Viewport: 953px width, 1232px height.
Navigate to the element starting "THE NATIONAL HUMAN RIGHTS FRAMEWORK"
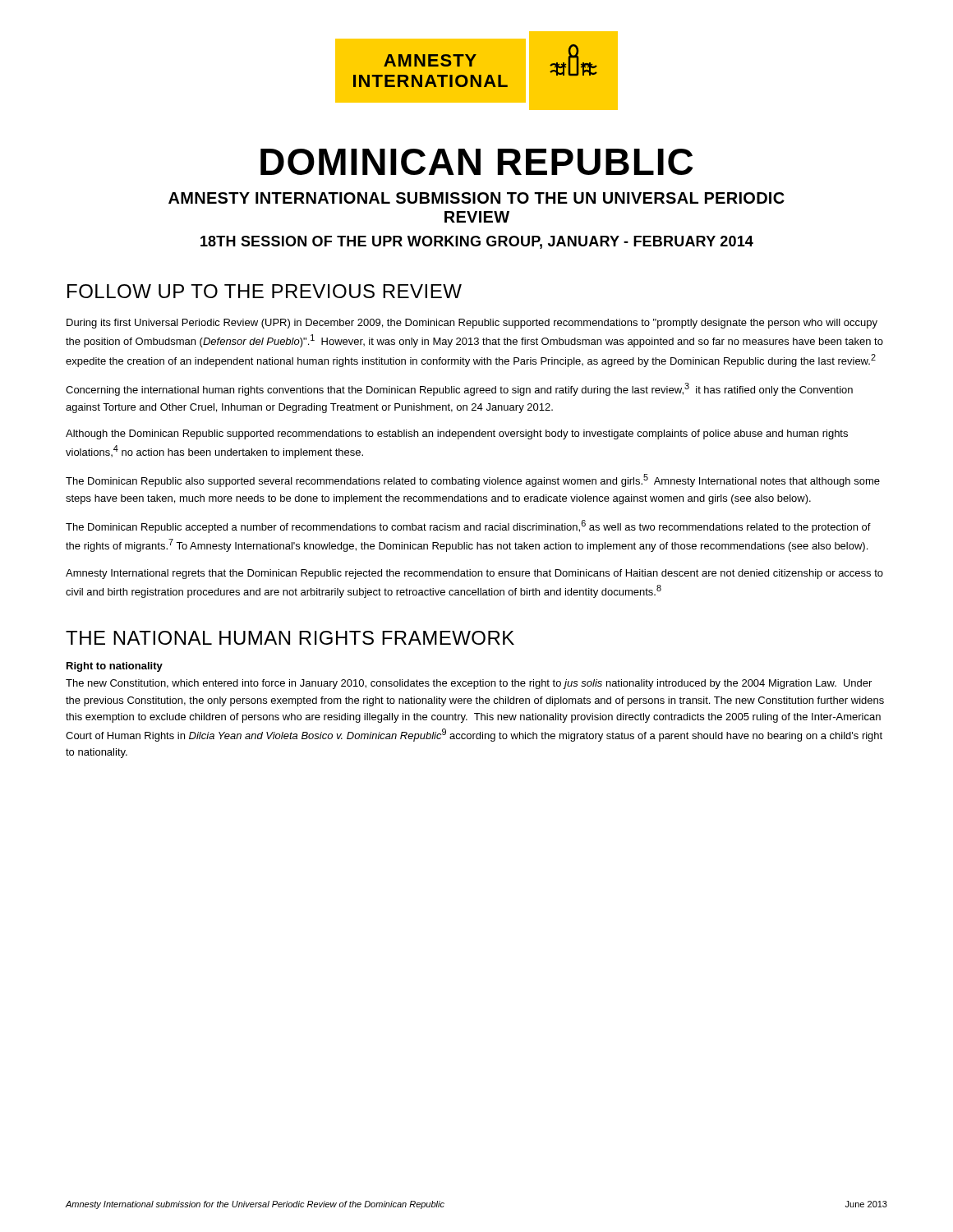tap(290, 638)
